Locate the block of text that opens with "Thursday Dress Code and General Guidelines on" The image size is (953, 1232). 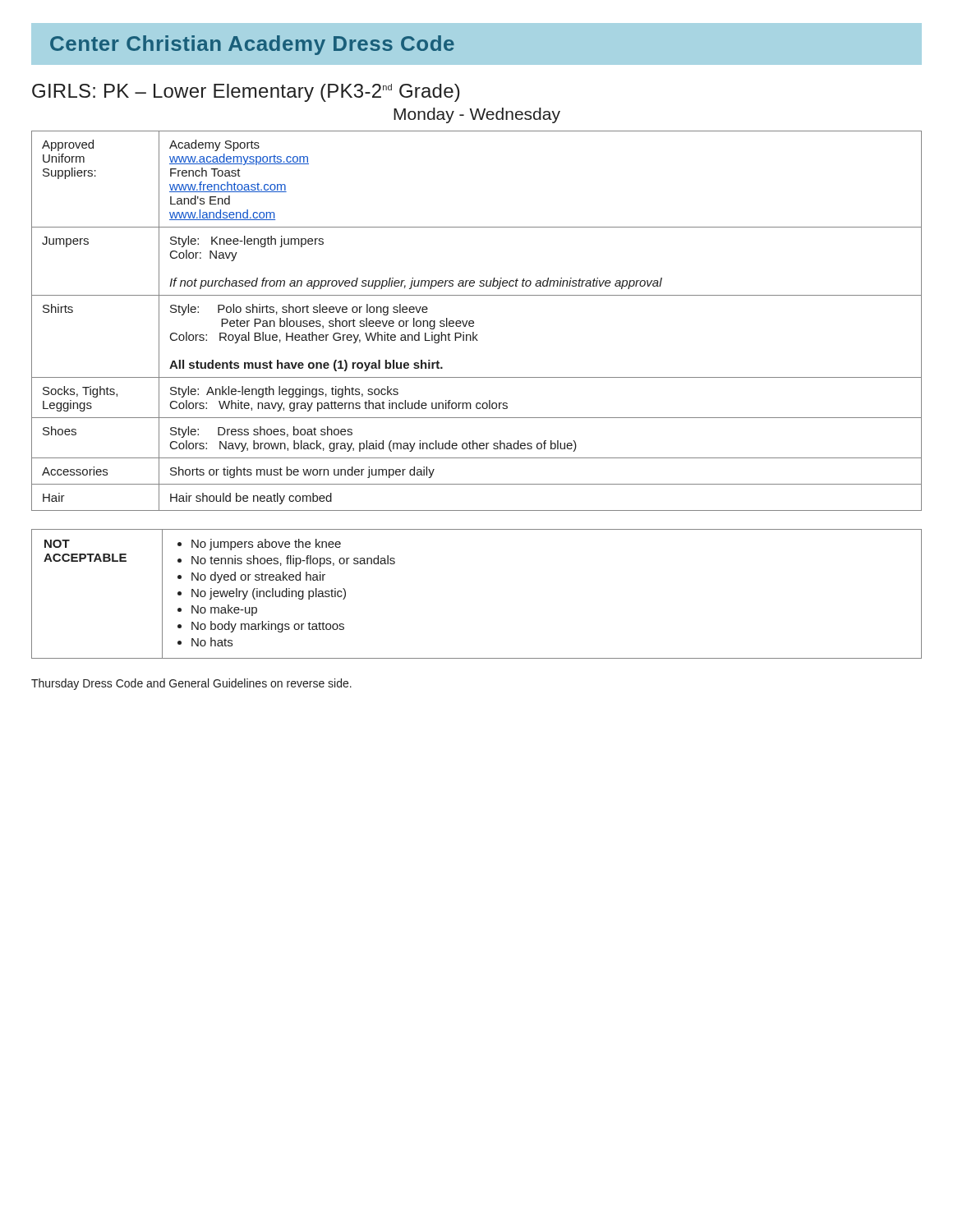click(191, 684)
